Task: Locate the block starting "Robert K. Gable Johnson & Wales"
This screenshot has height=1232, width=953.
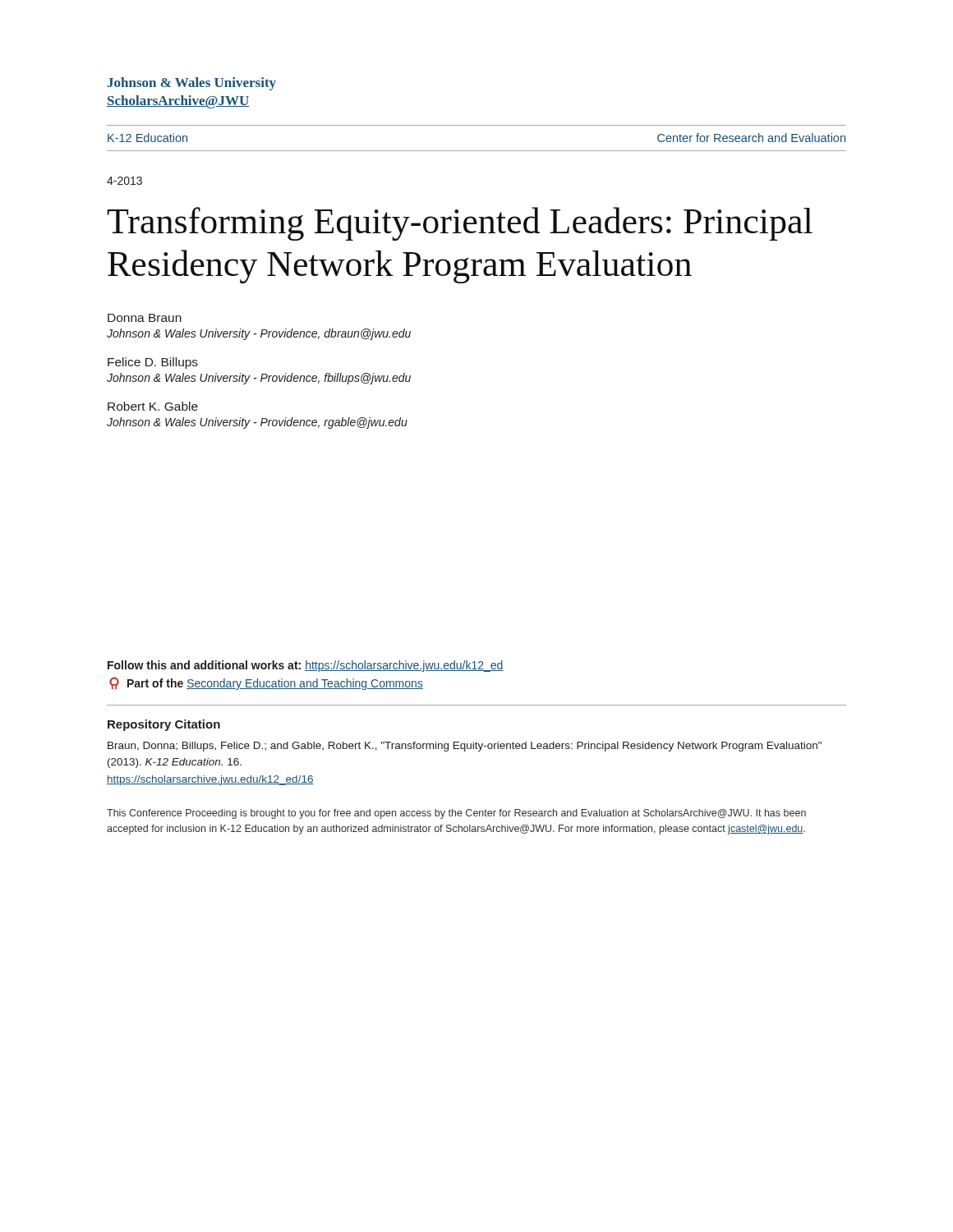Action: pos(153,406)
